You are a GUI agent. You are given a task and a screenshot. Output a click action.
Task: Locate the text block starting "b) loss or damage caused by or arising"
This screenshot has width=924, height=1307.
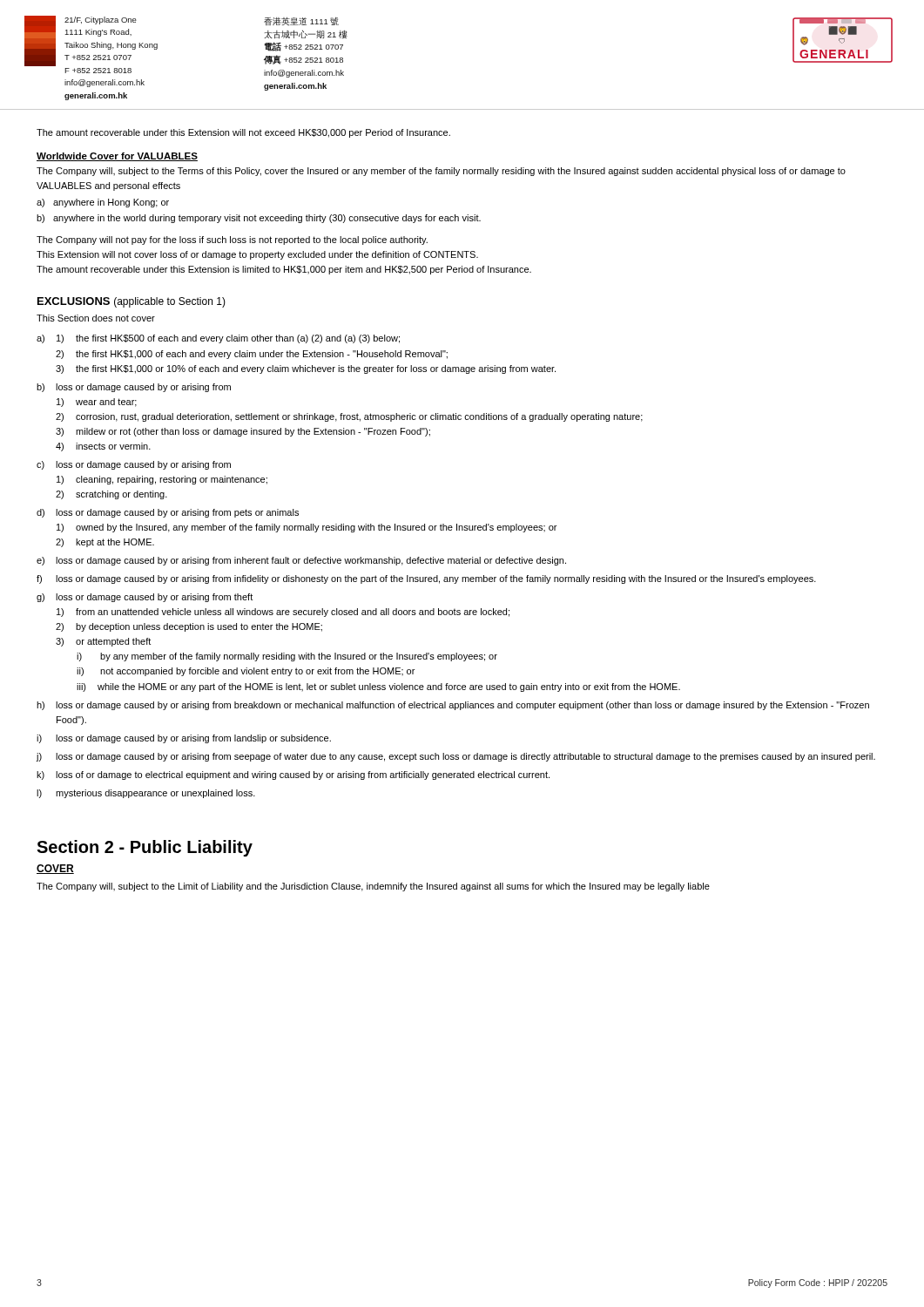[340, 417]
